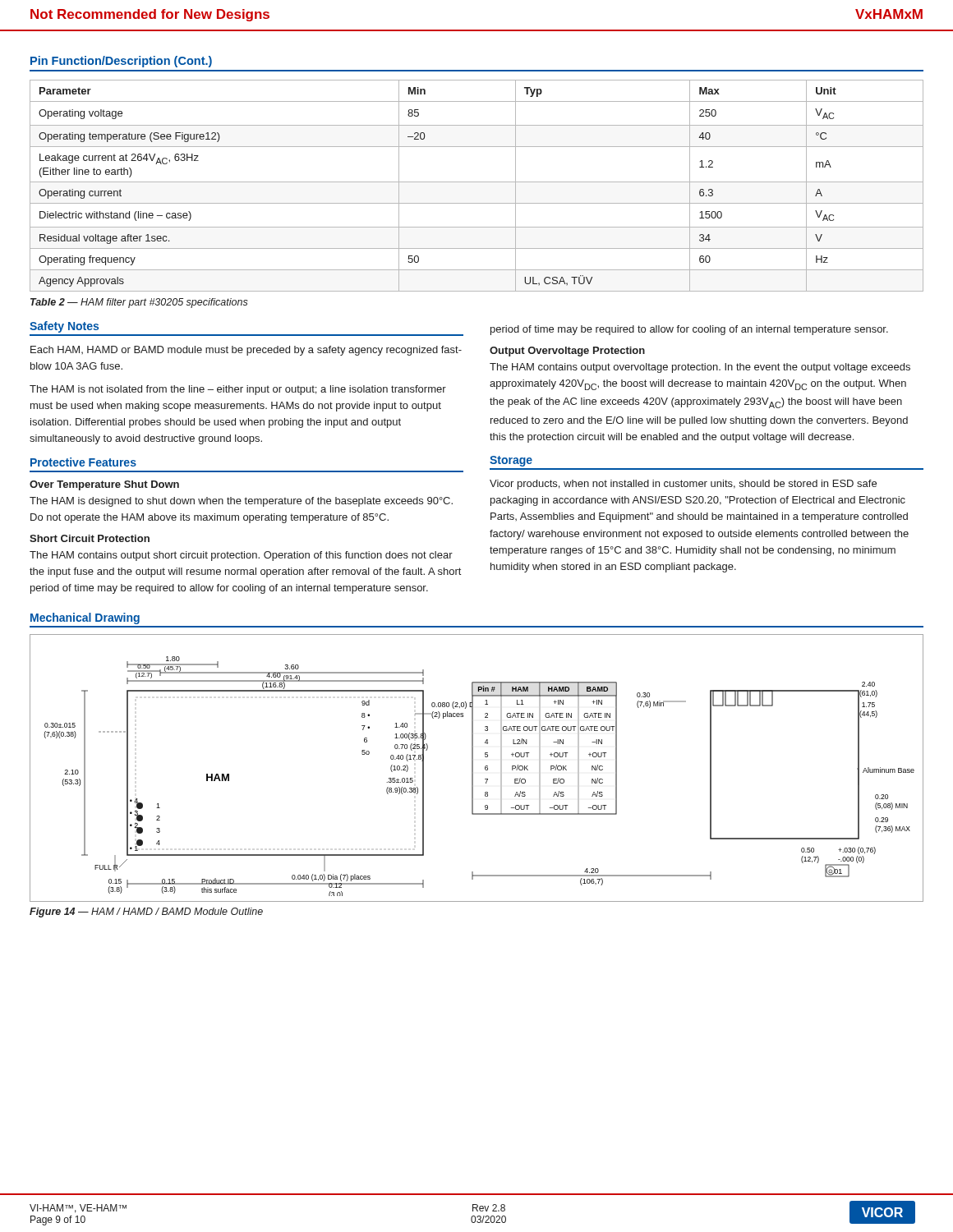This screenshot has width=953, height=1232.
Task: Find the element starting "Over Temperature Shut"
Action: click(x=105, y=484)
